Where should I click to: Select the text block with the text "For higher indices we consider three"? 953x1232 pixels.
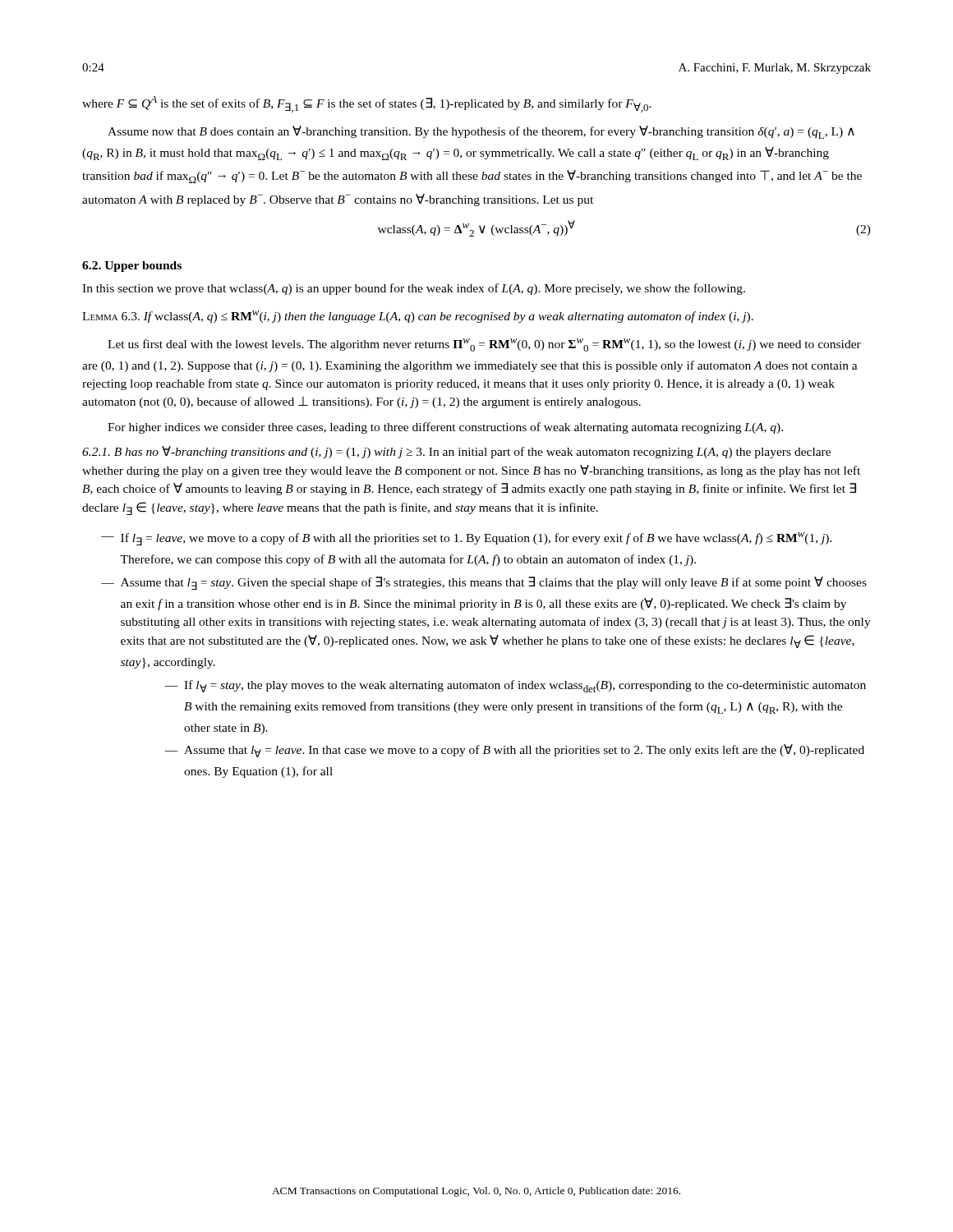(x=476, y=427)
